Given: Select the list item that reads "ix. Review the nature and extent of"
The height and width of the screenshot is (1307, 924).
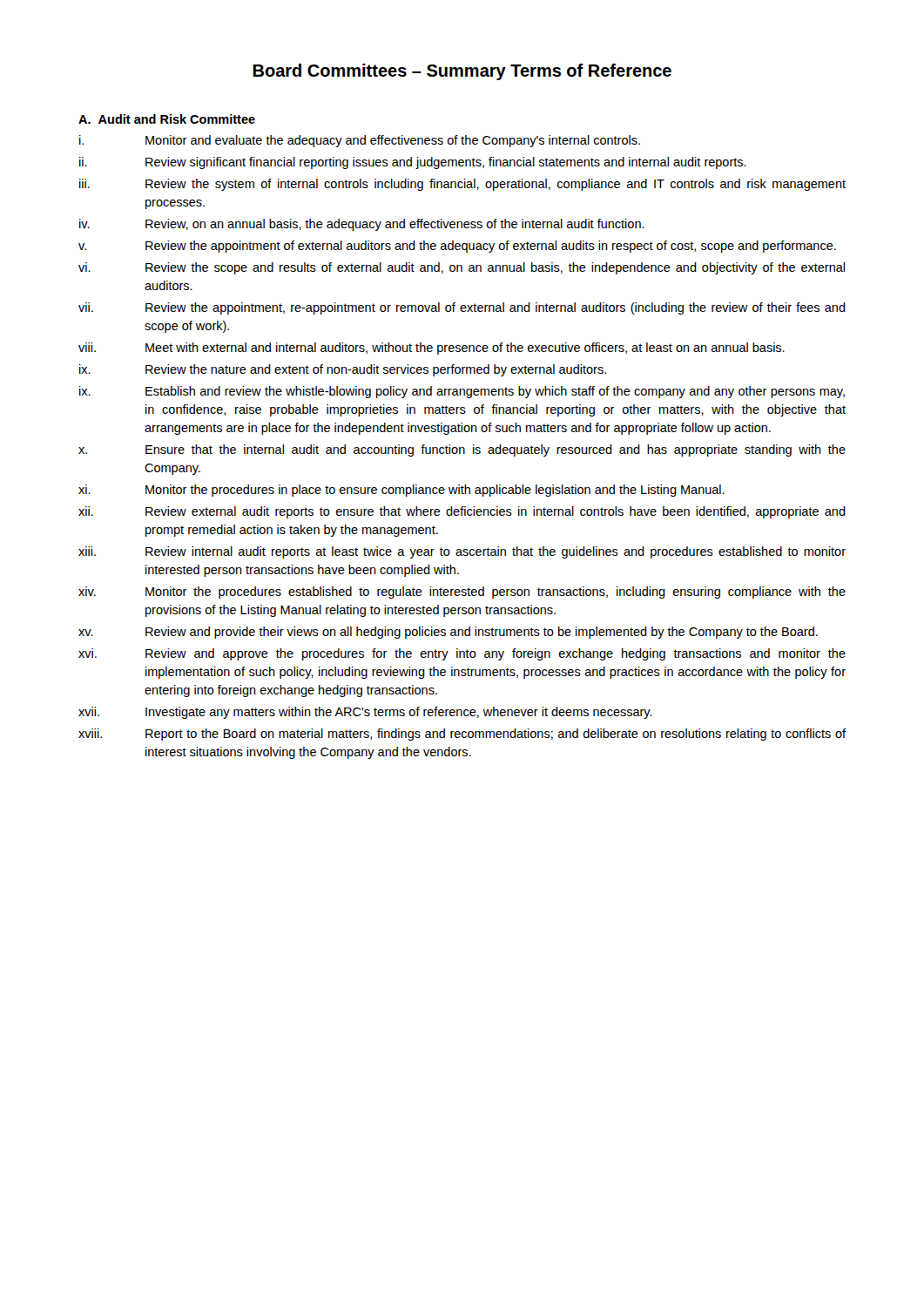Looking at the screenshot, I should tap(462, 370).
